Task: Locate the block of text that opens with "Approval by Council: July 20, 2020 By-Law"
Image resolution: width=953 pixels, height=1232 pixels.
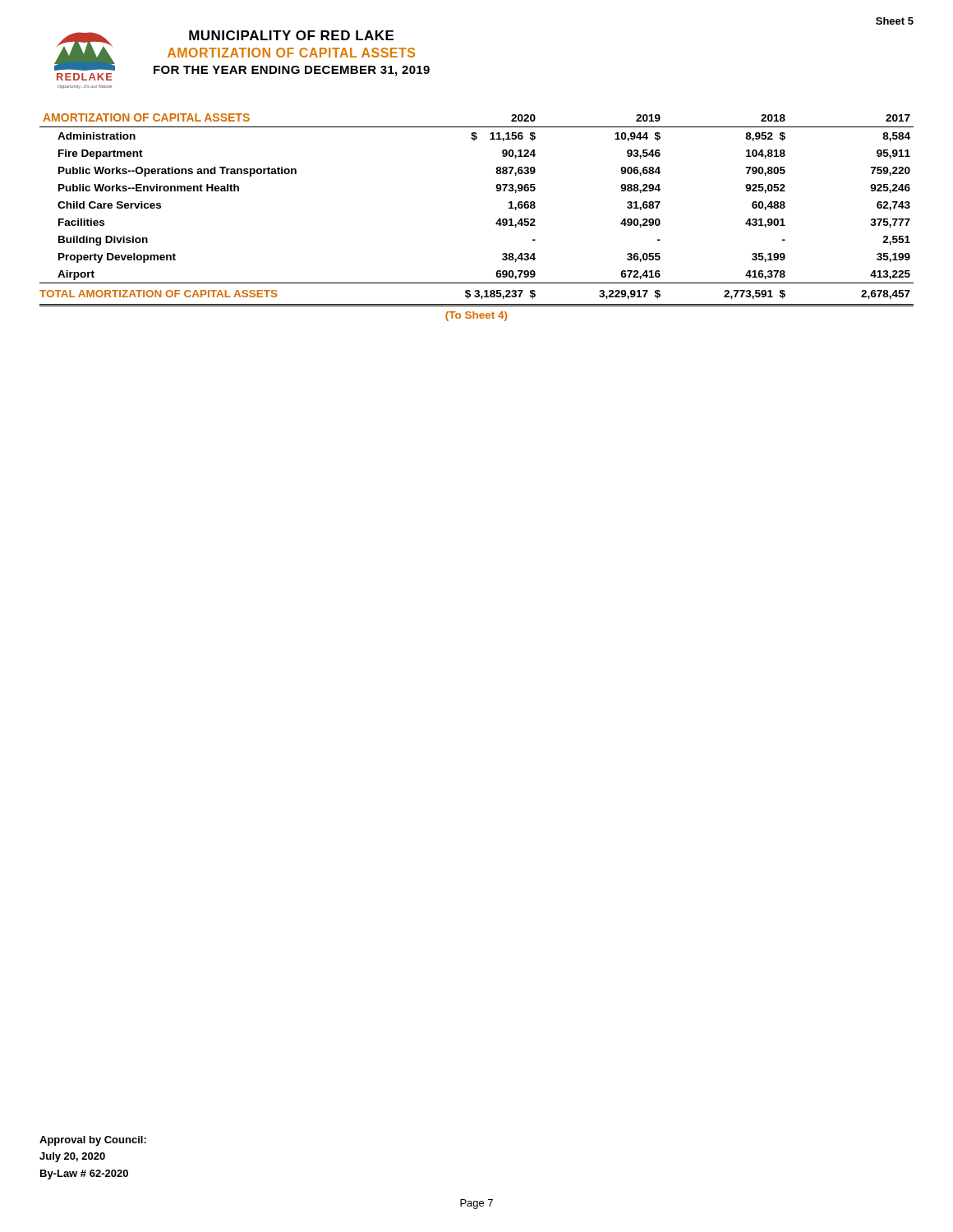Action: tap(93, 1156)
